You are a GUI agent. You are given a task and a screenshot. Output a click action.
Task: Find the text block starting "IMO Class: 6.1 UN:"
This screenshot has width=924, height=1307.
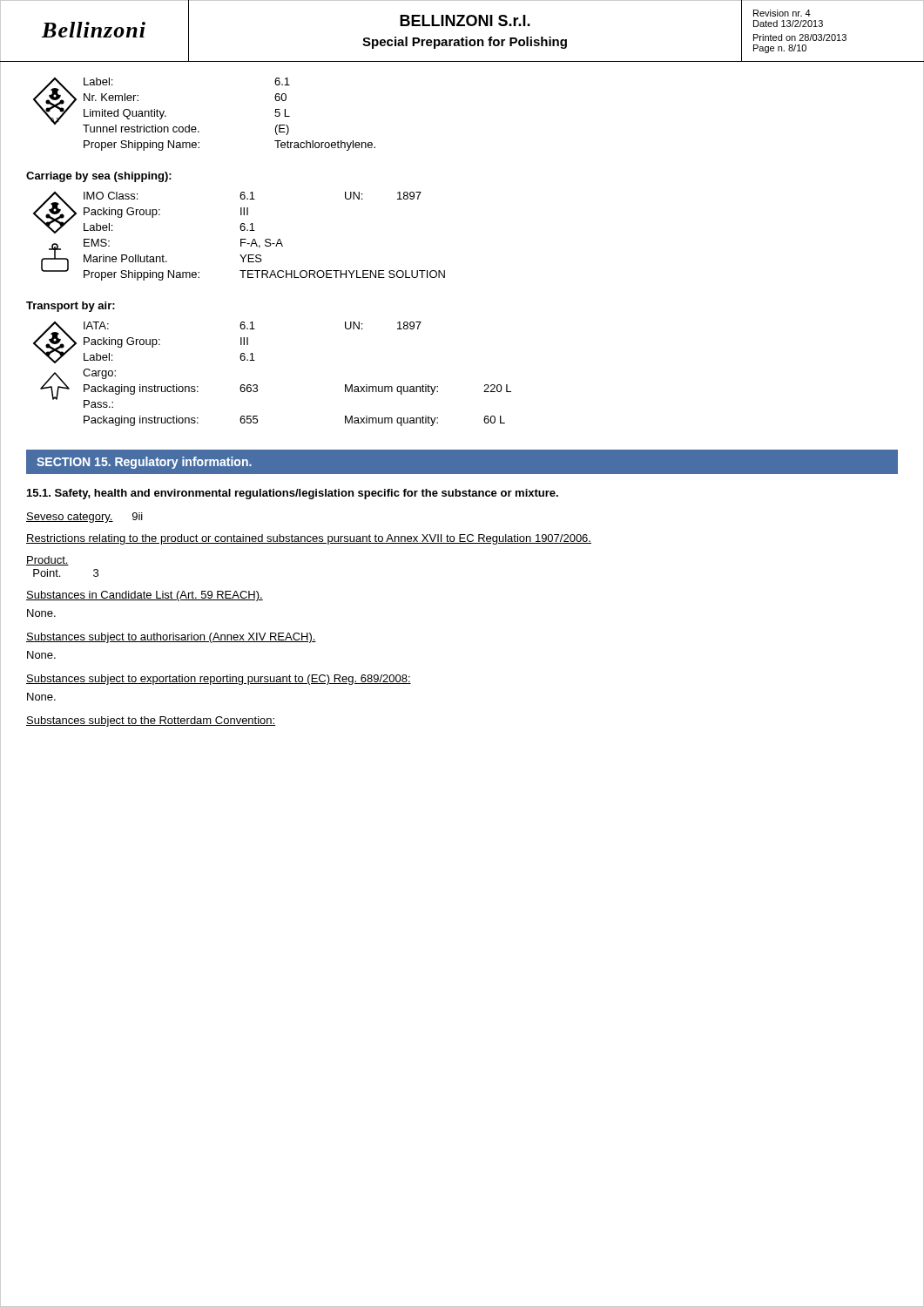tap(239, 236)
